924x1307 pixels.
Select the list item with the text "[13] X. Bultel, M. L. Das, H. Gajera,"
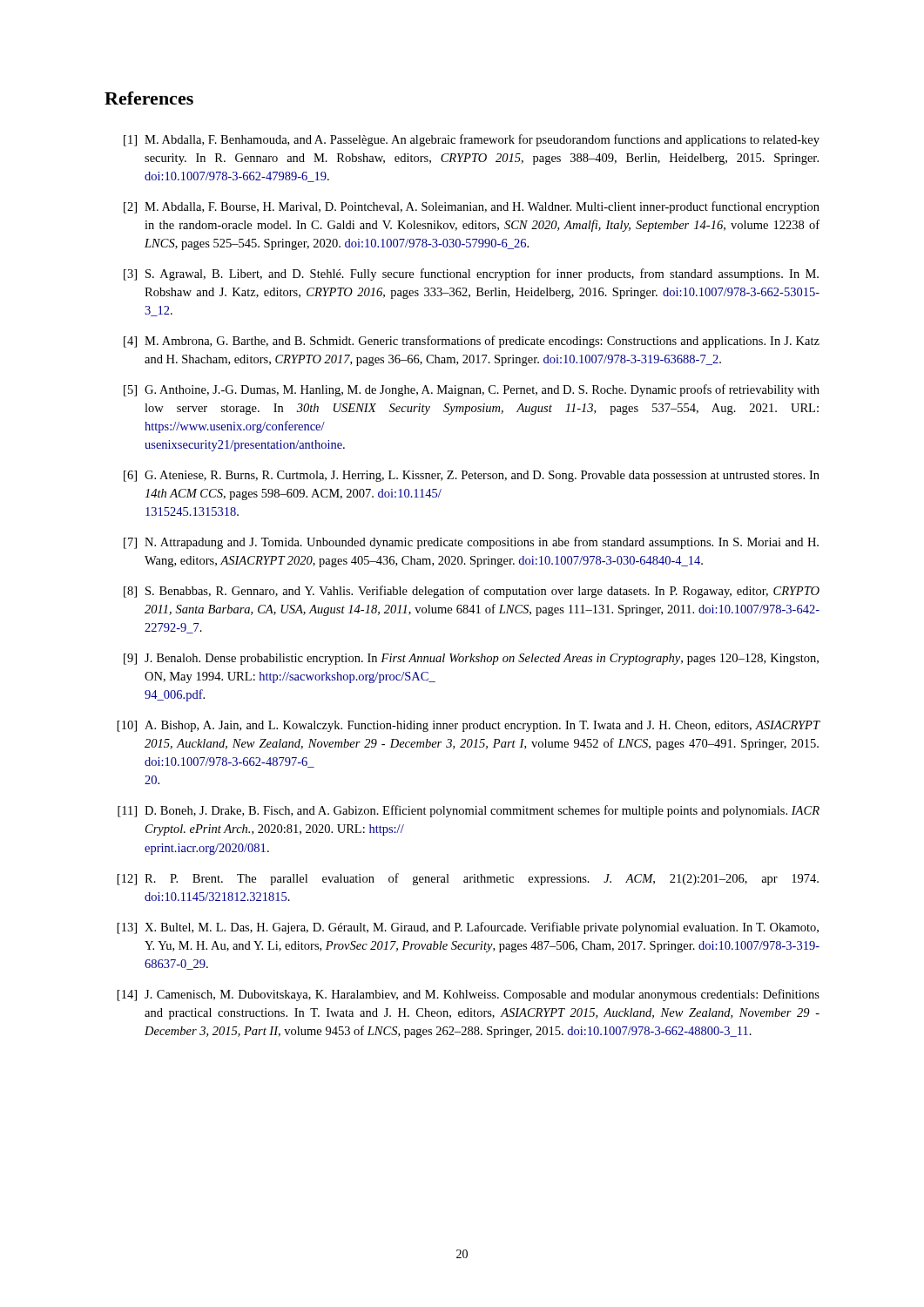[462, 945]
